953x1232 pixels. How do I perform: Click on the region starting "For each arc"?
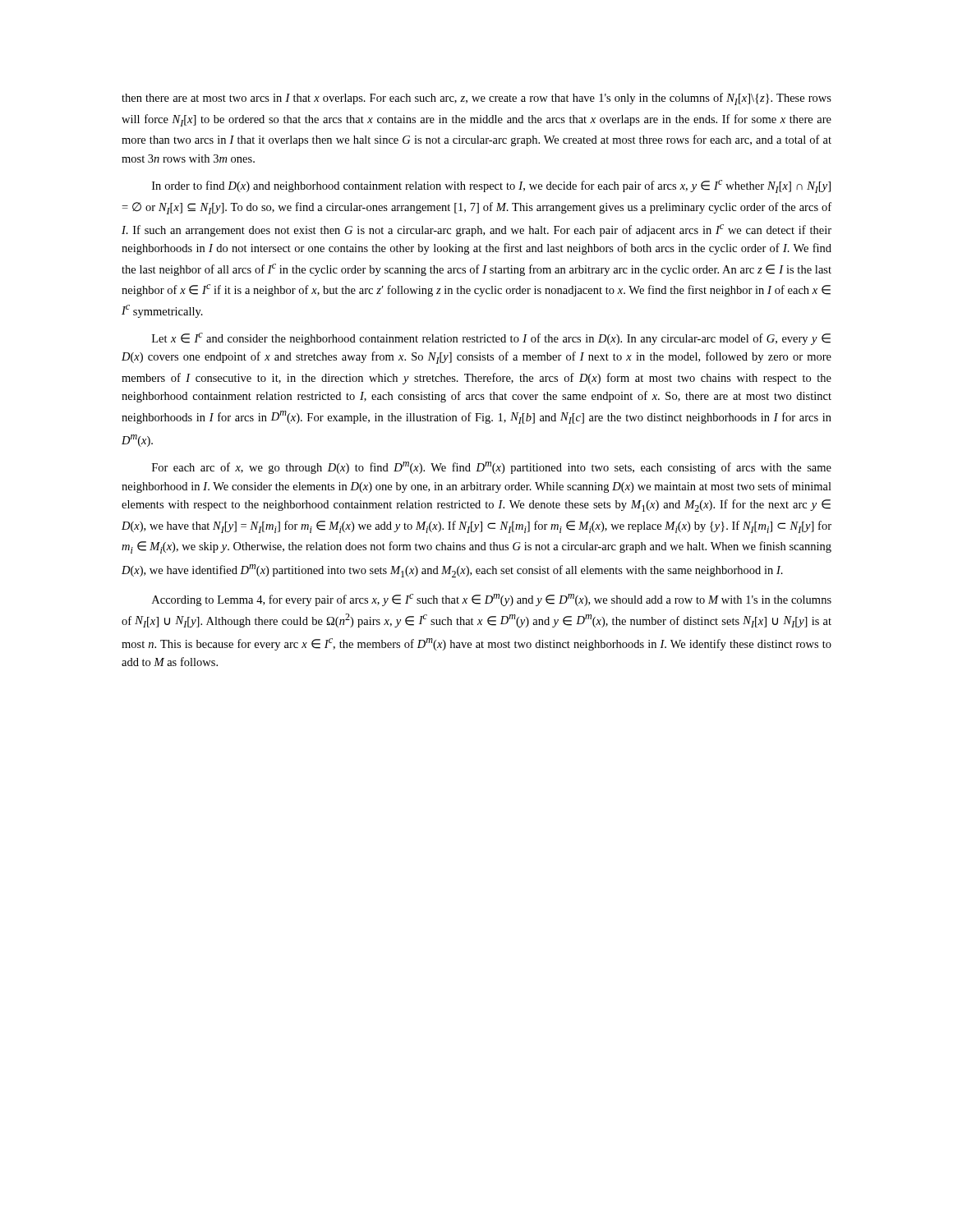click(x=476, y=519)
